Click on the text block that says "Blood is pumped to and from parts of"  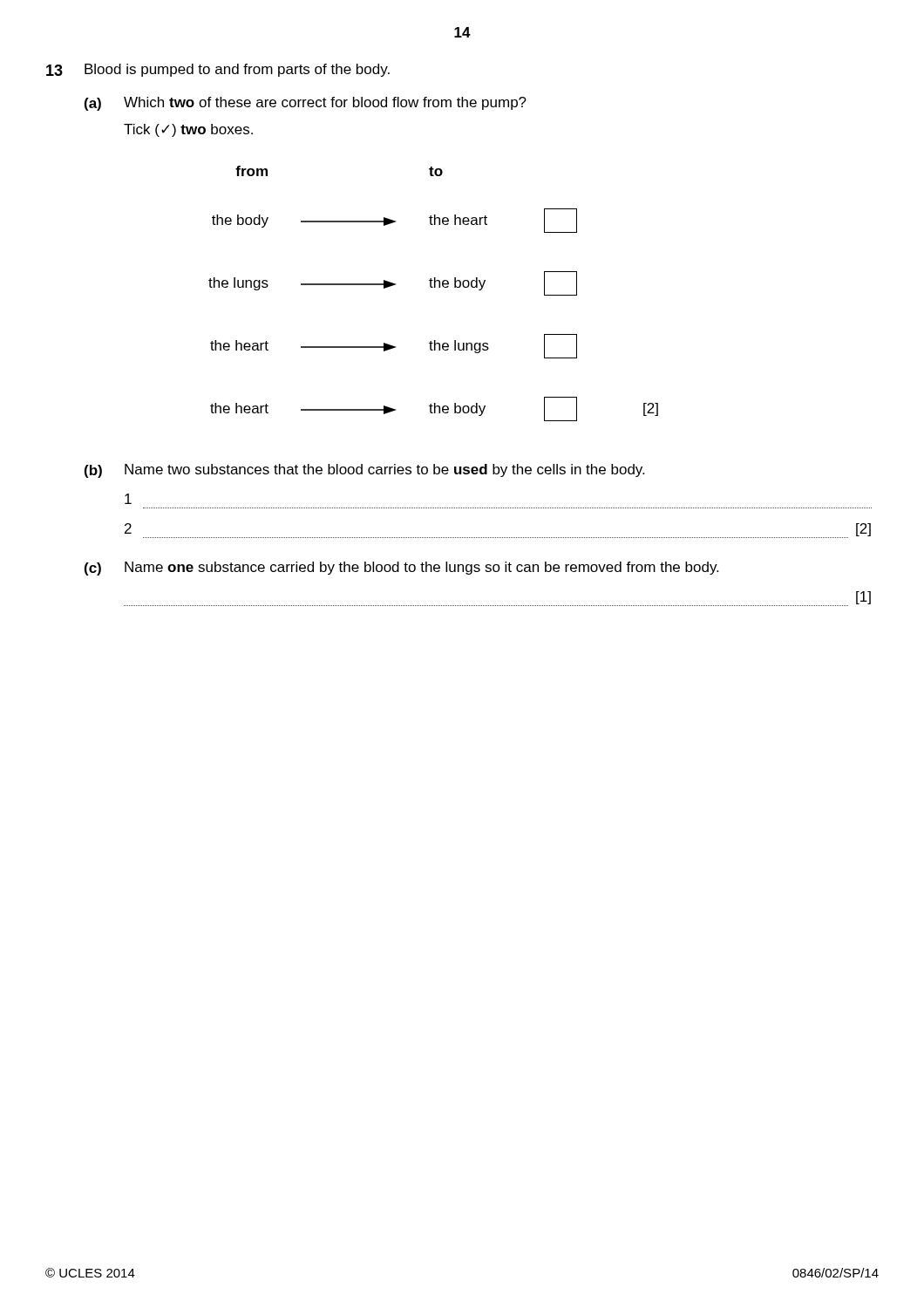point(237,69)
